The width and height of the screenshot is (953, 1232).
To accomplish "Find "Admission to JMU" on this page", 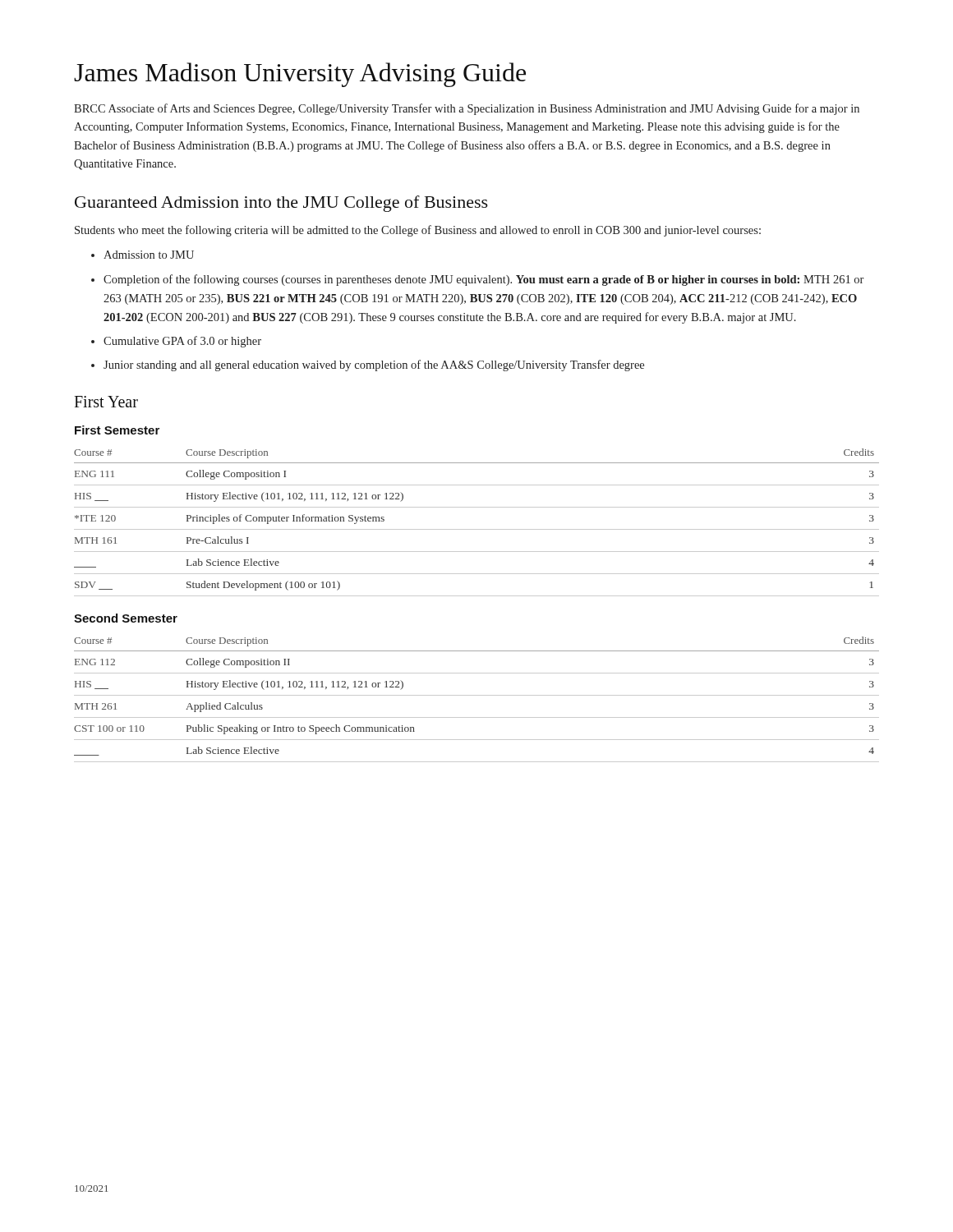I will click(x=143, y=255).
